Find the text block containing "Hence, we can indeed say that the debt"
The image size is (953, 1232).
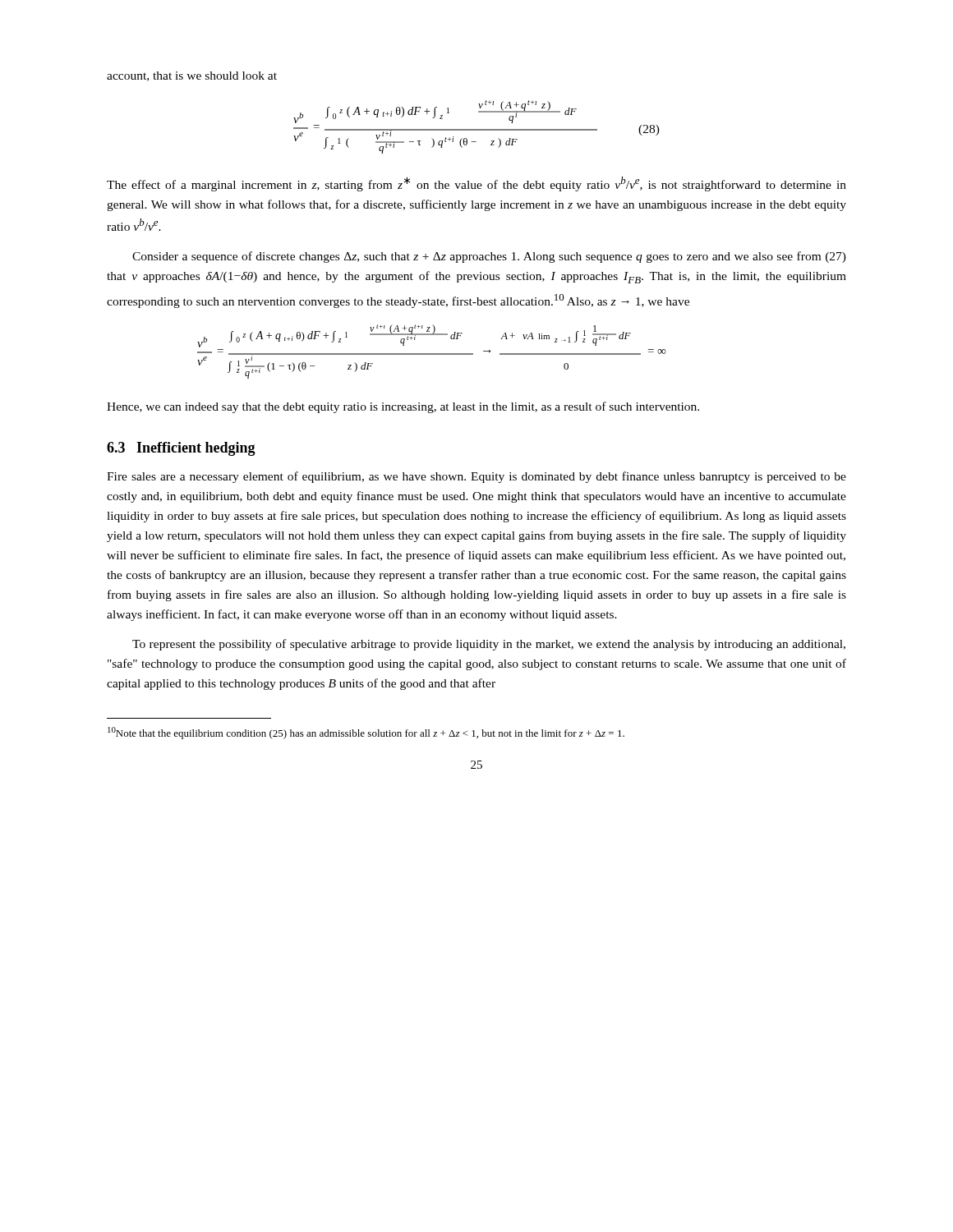click(x=476, y=406)
